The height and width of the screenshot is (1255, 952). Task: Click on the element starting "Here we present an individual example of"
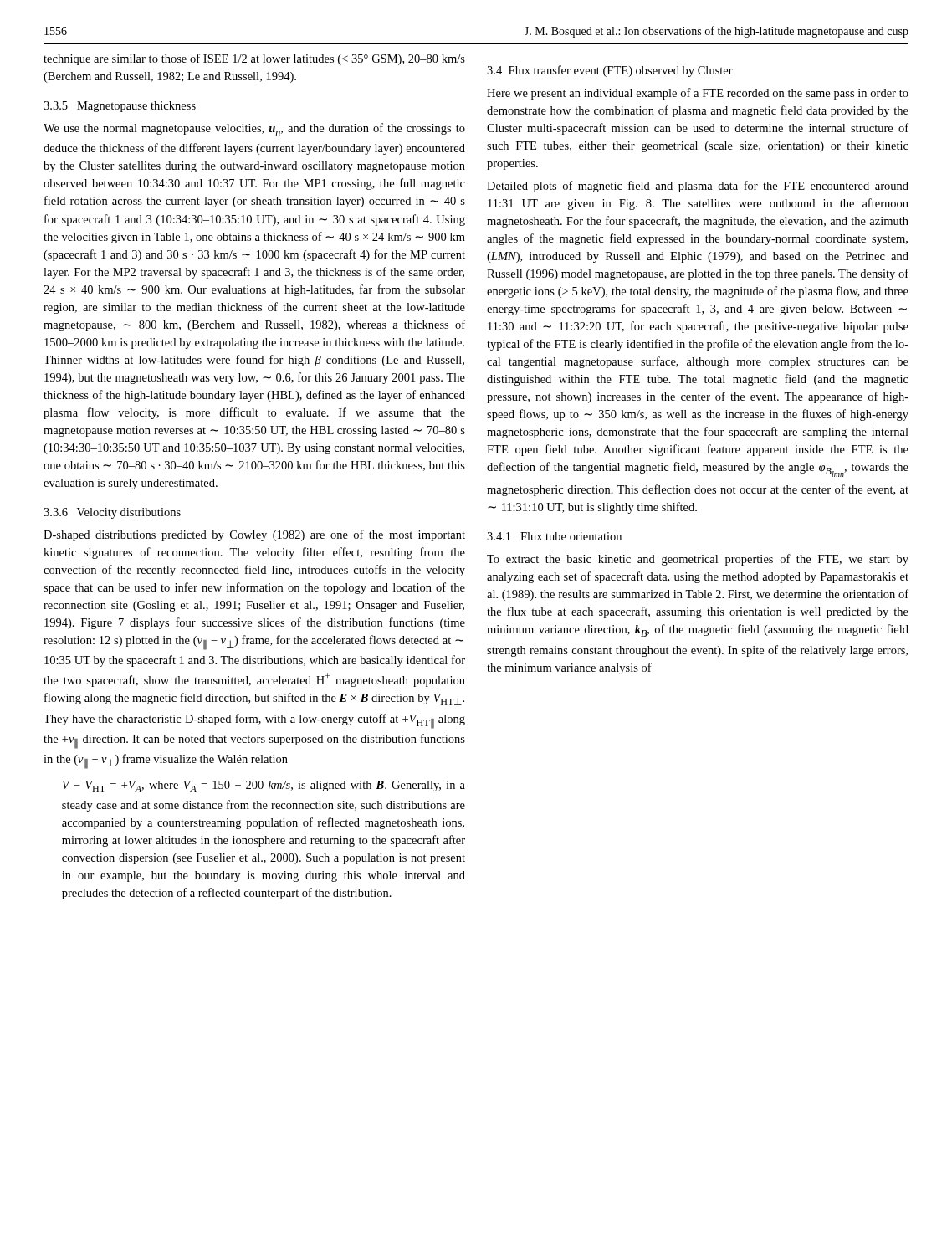pos(698,300)
